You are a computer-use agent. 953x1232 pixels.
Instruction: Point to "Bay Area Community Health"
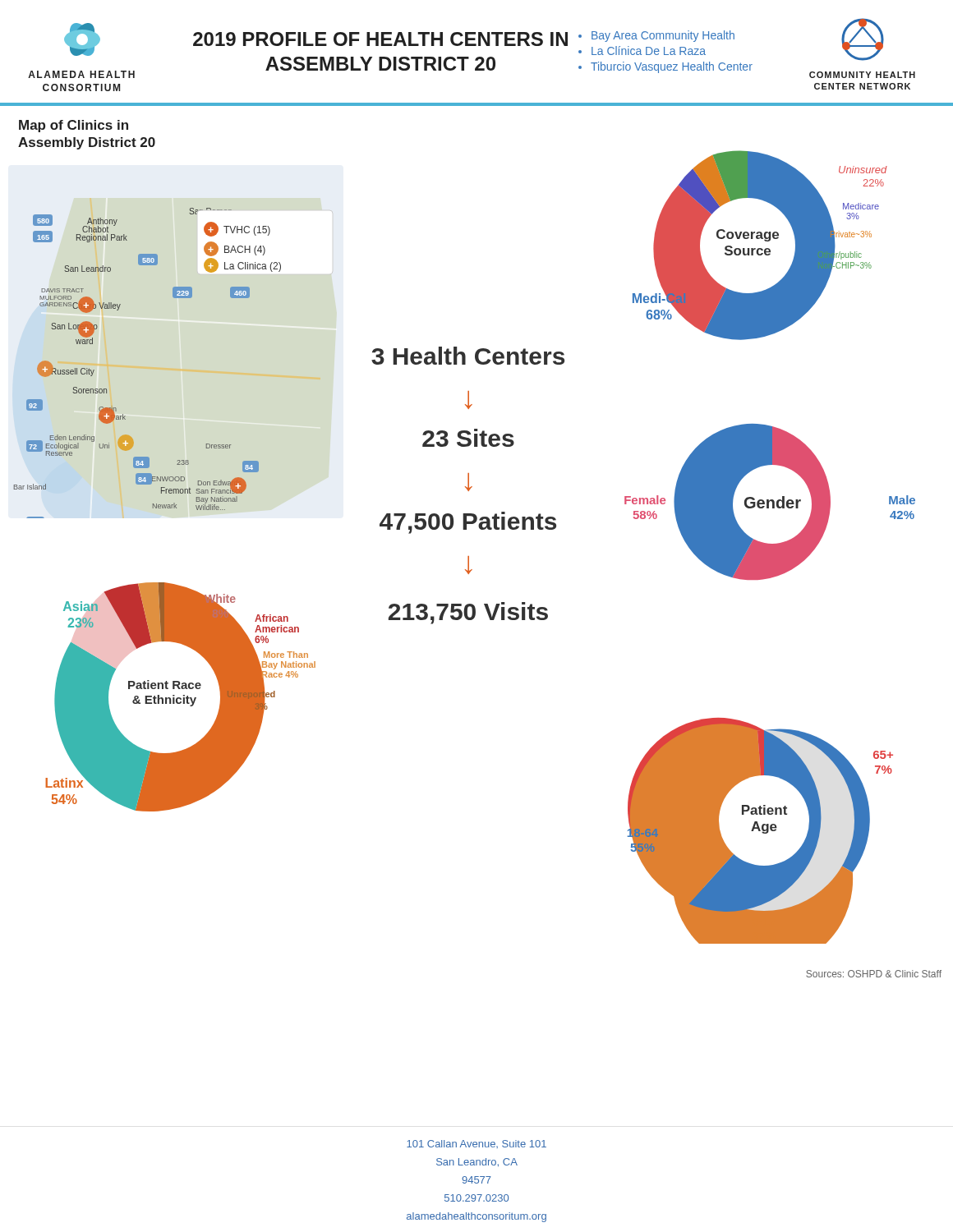(x=663, y=35)
